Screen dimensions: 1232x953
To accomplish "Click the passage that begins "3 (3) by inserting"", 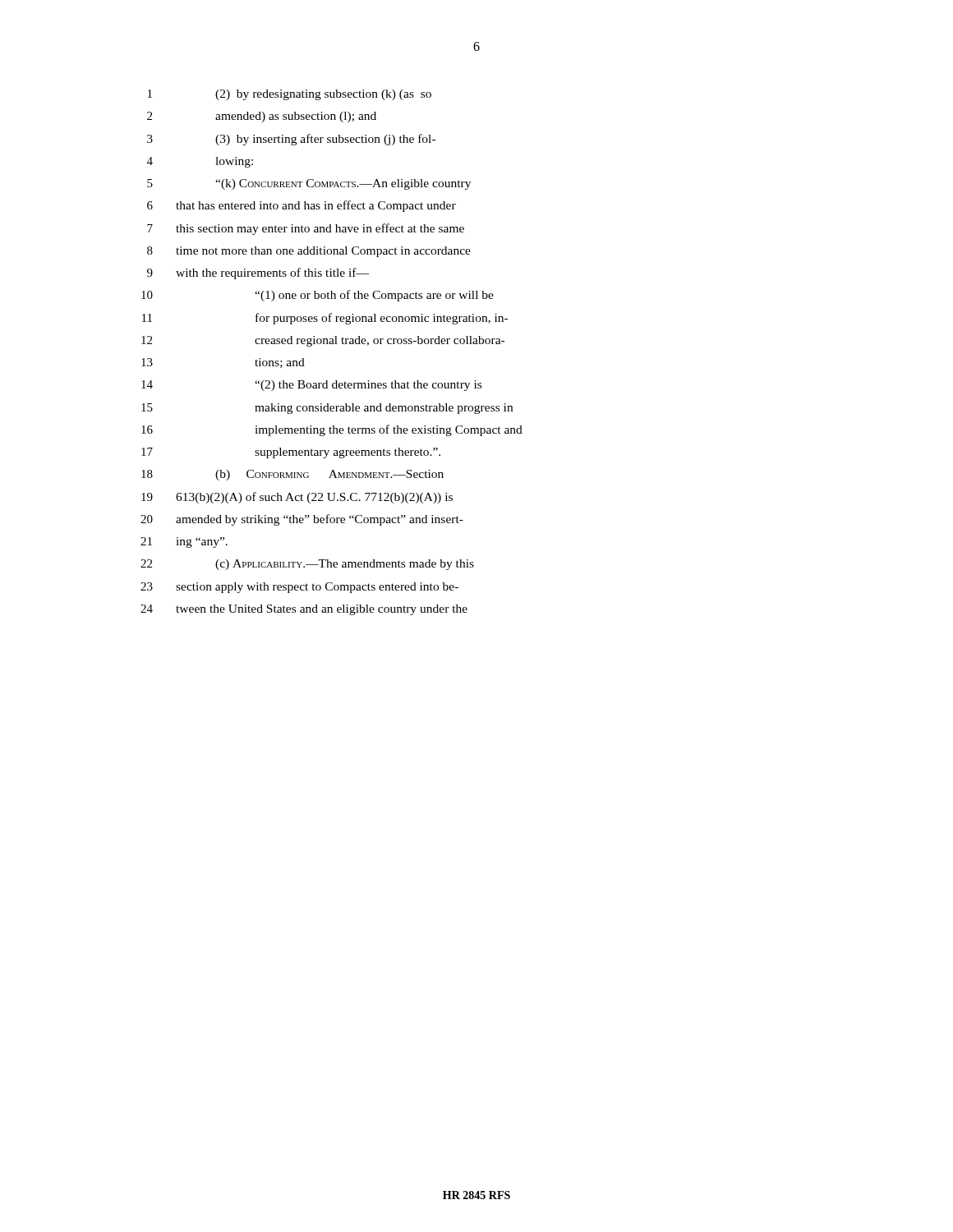I will 291,140.
